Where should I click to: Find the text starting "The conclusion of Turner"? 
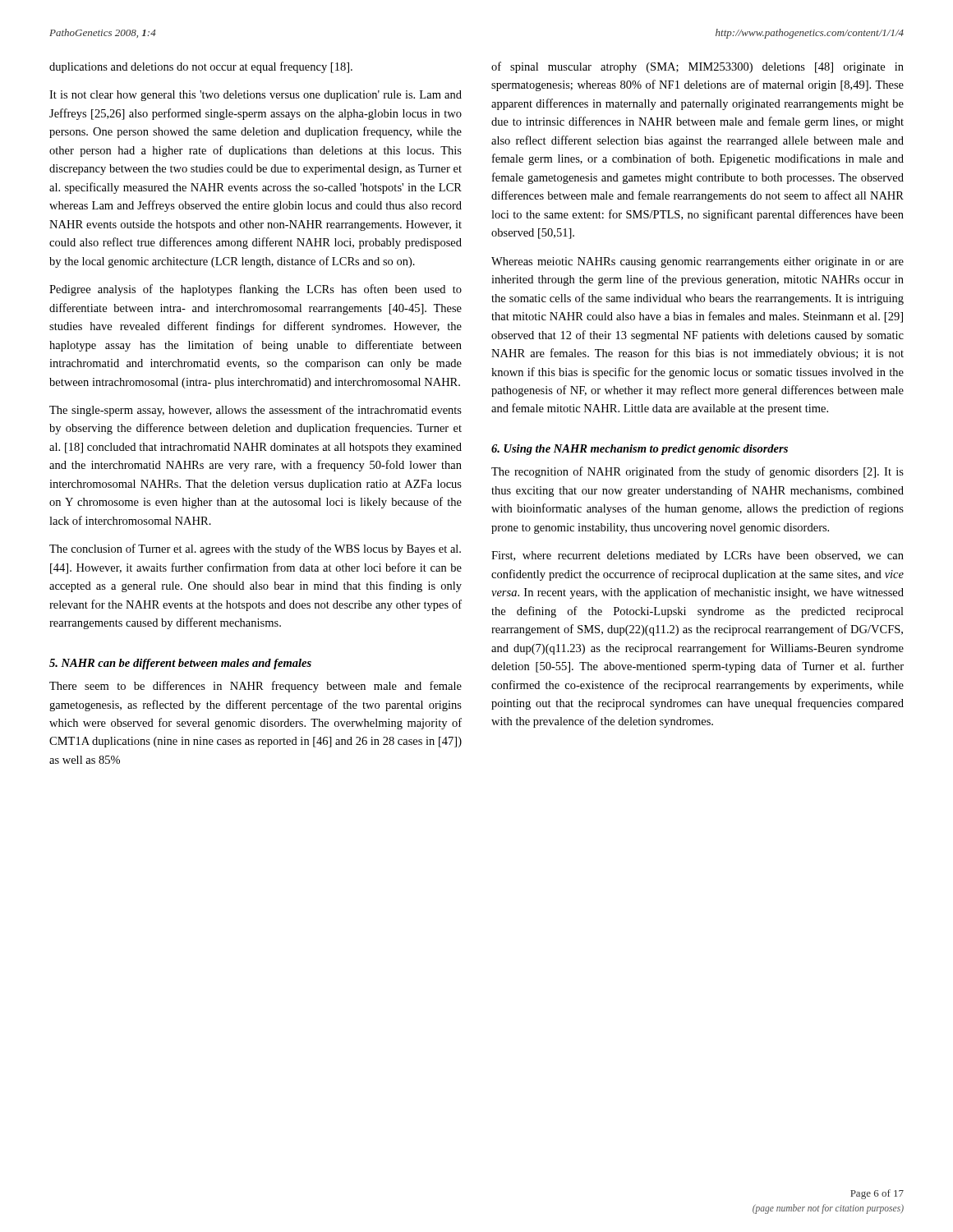(x=255, y=586)
